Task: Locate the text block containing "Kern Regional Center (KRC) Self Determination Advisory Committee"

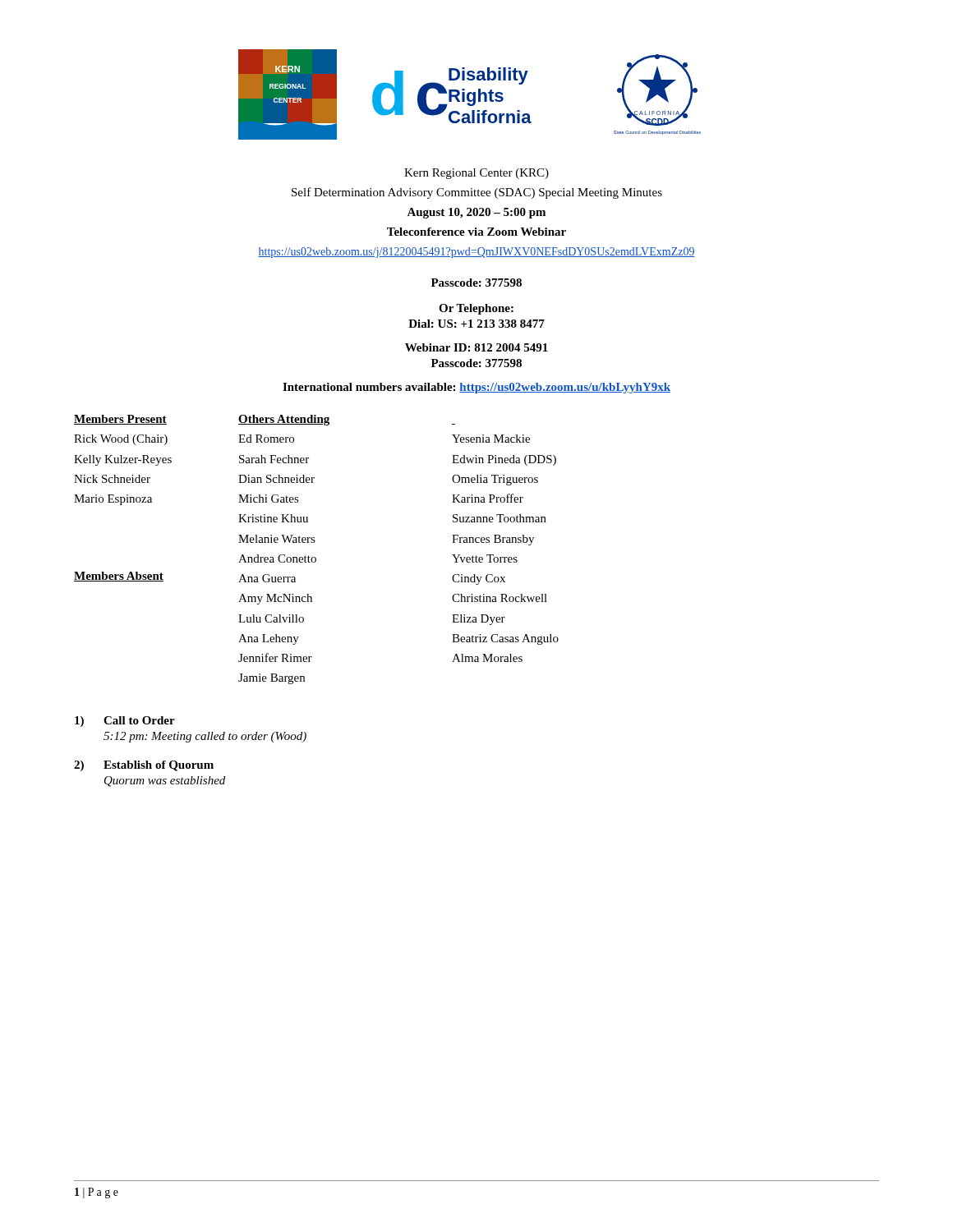Action: [476, 212]
